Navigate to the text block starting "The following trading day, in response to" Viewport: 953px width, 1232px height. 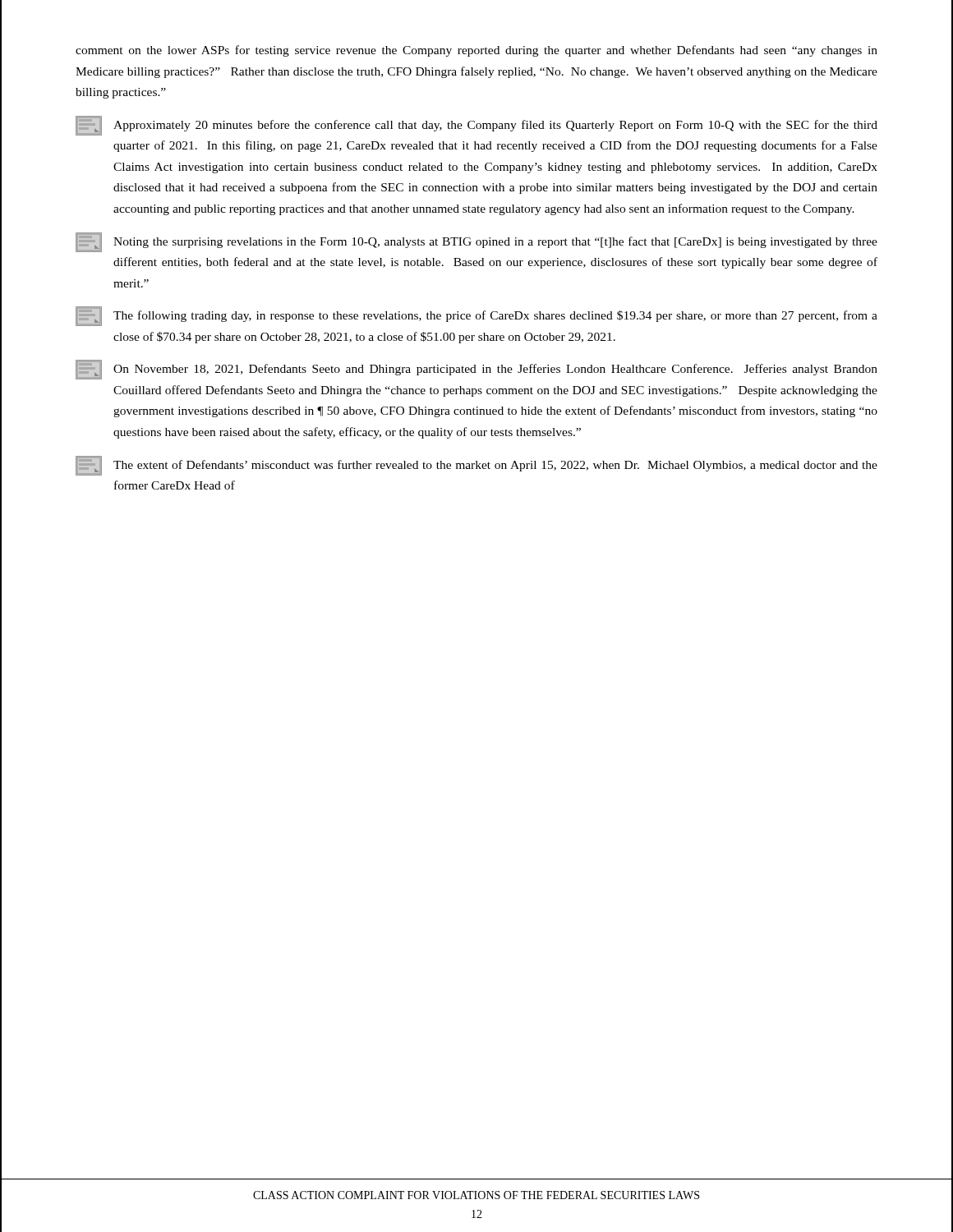[476, 326]
